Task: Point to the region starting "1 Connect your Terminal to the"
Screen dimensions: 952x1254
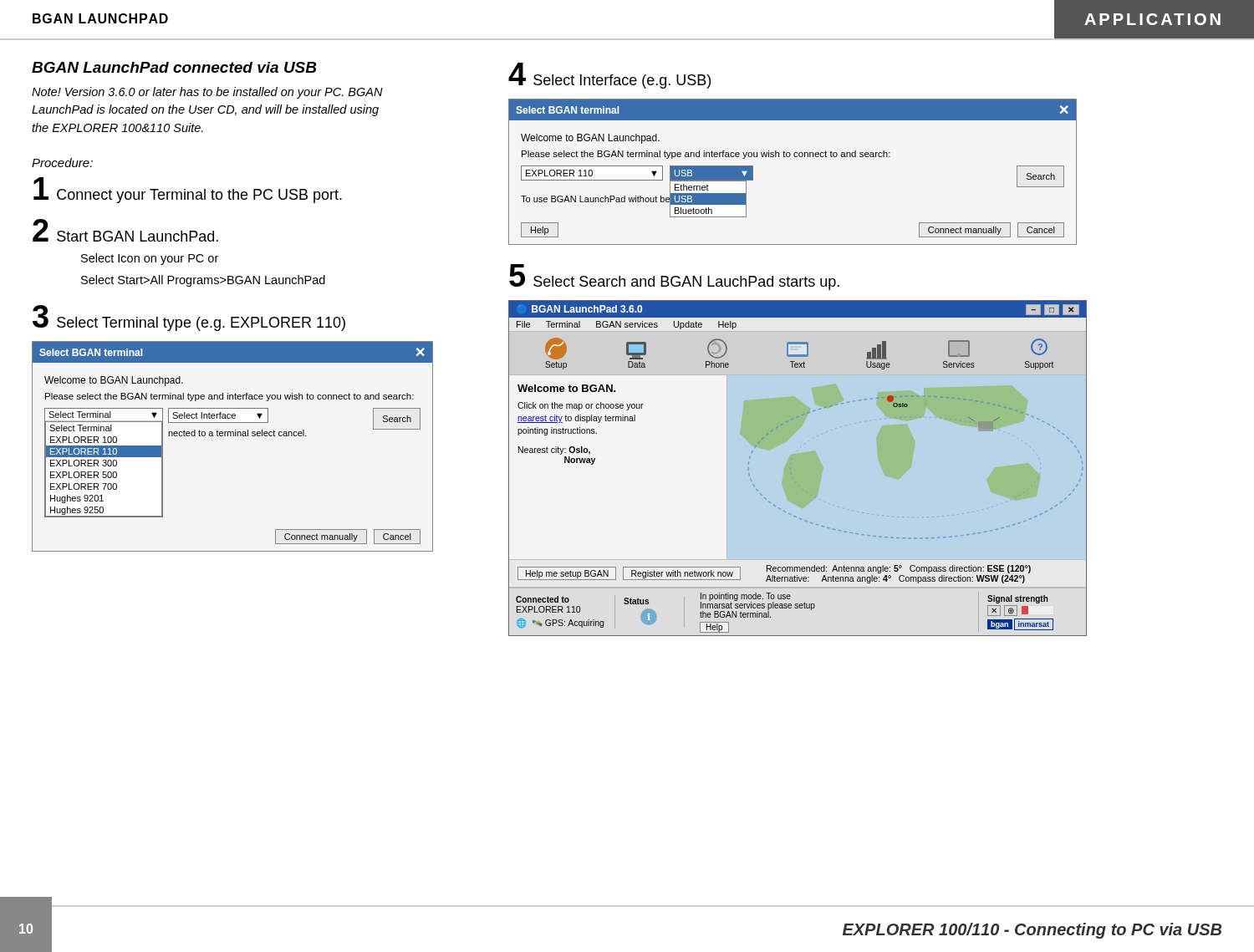Action: [x=187, y=189]
